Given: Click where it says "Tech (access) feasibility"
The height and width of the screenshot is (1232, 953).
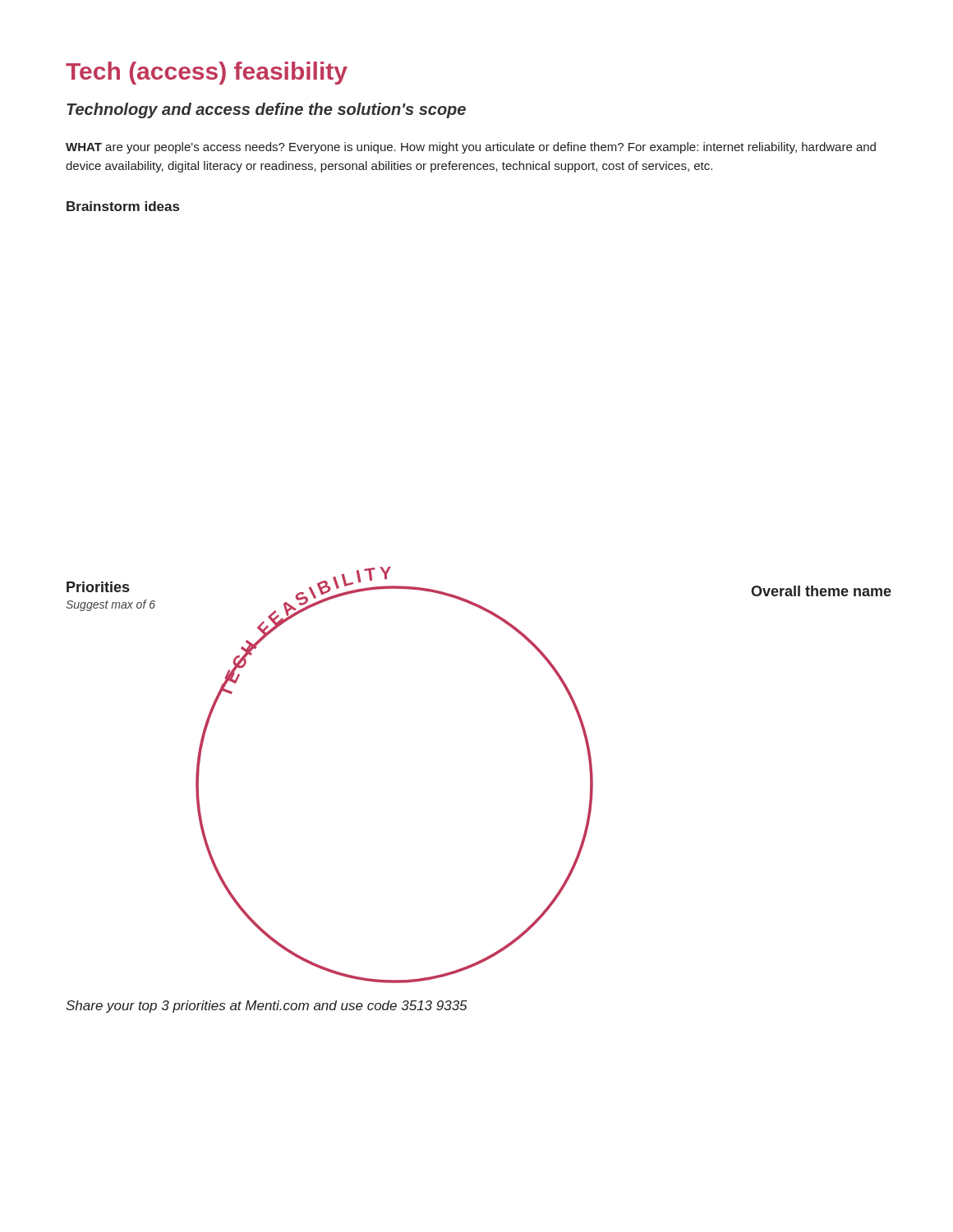Looking at the screenshot, I should (x=207, y=71).
